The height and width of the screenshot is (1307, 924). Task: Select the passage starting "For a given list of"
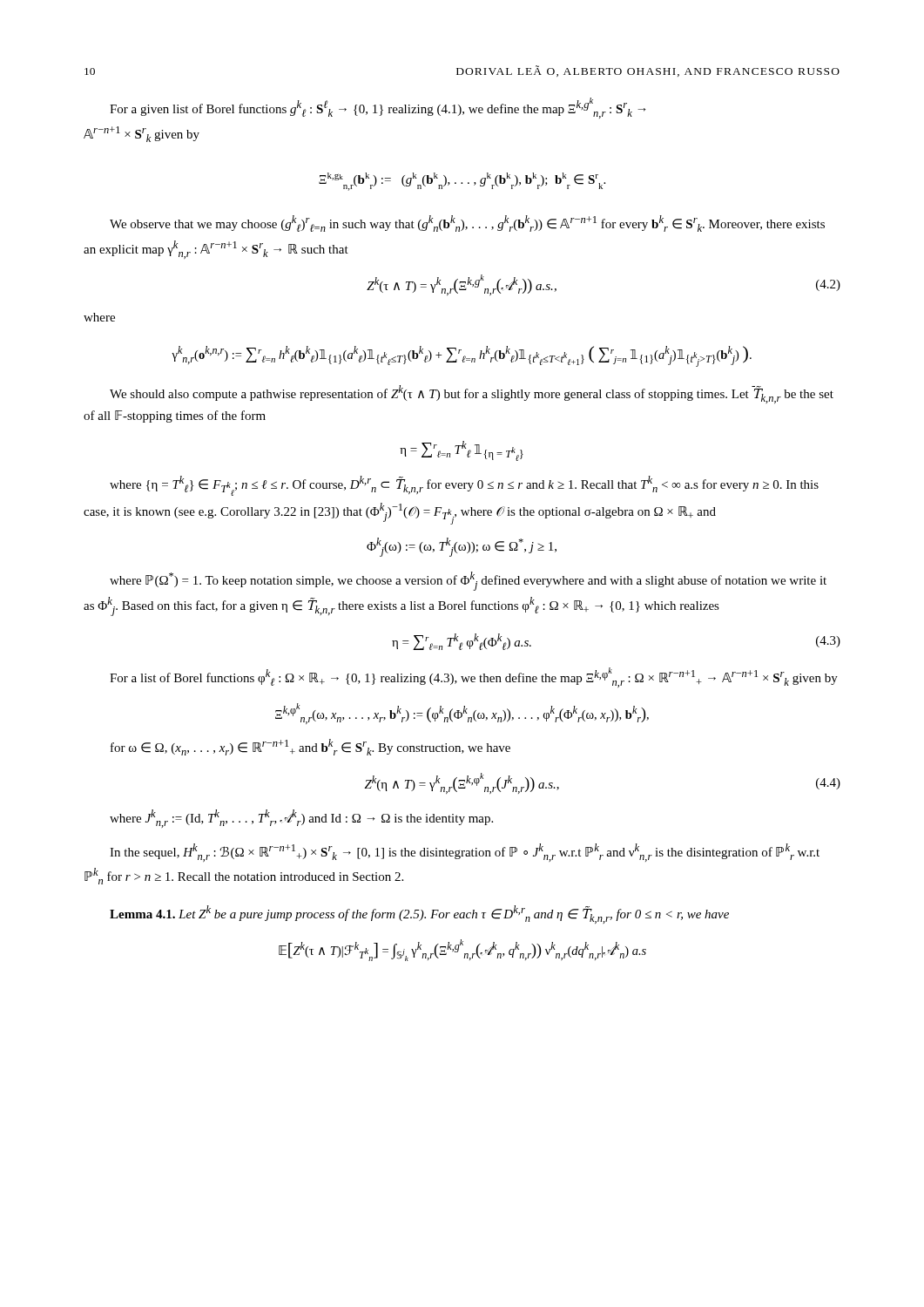pos(462,121)
